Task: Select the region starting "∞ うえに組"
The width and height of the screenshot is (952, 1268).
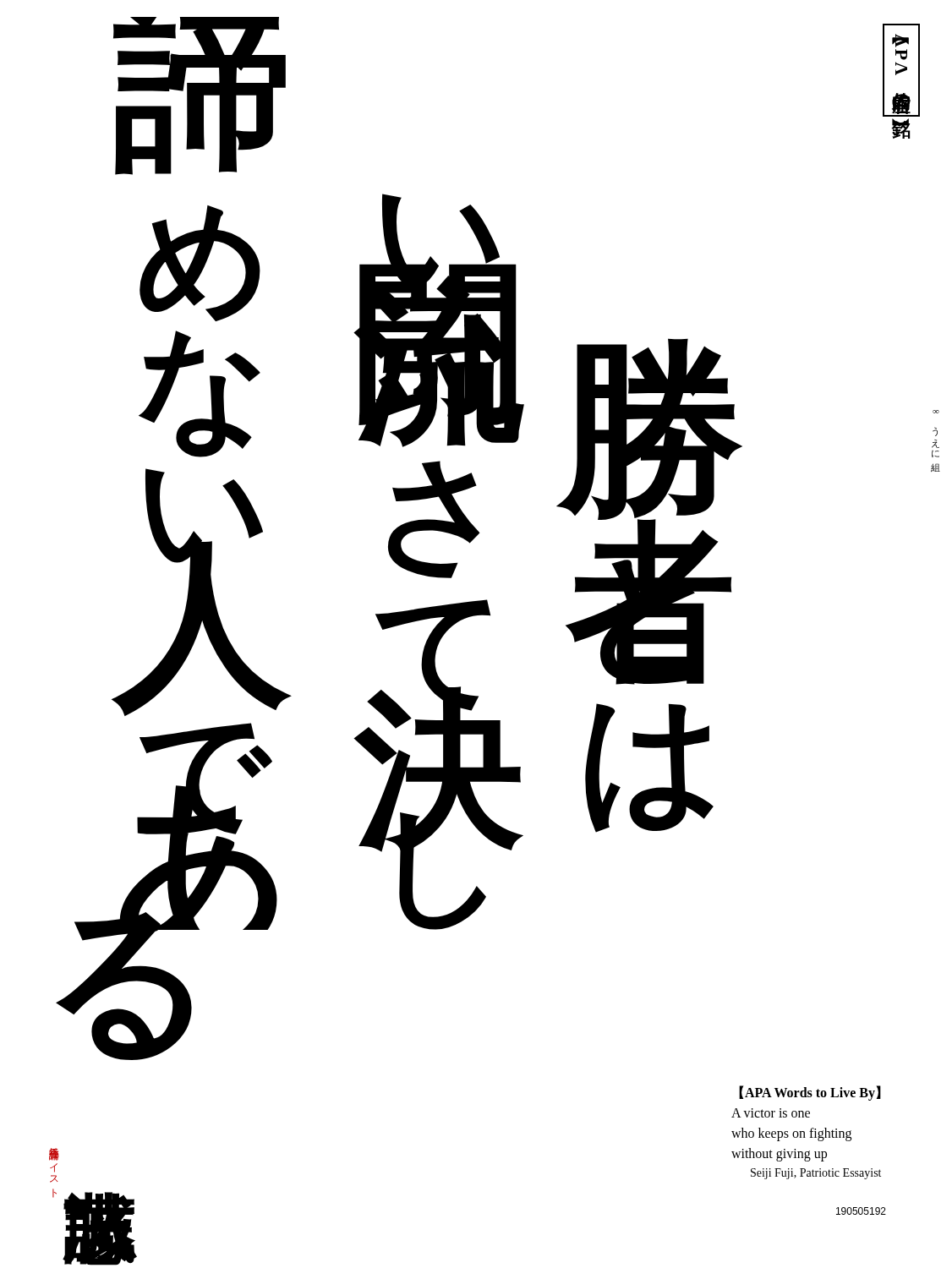Action: (936, 431)
